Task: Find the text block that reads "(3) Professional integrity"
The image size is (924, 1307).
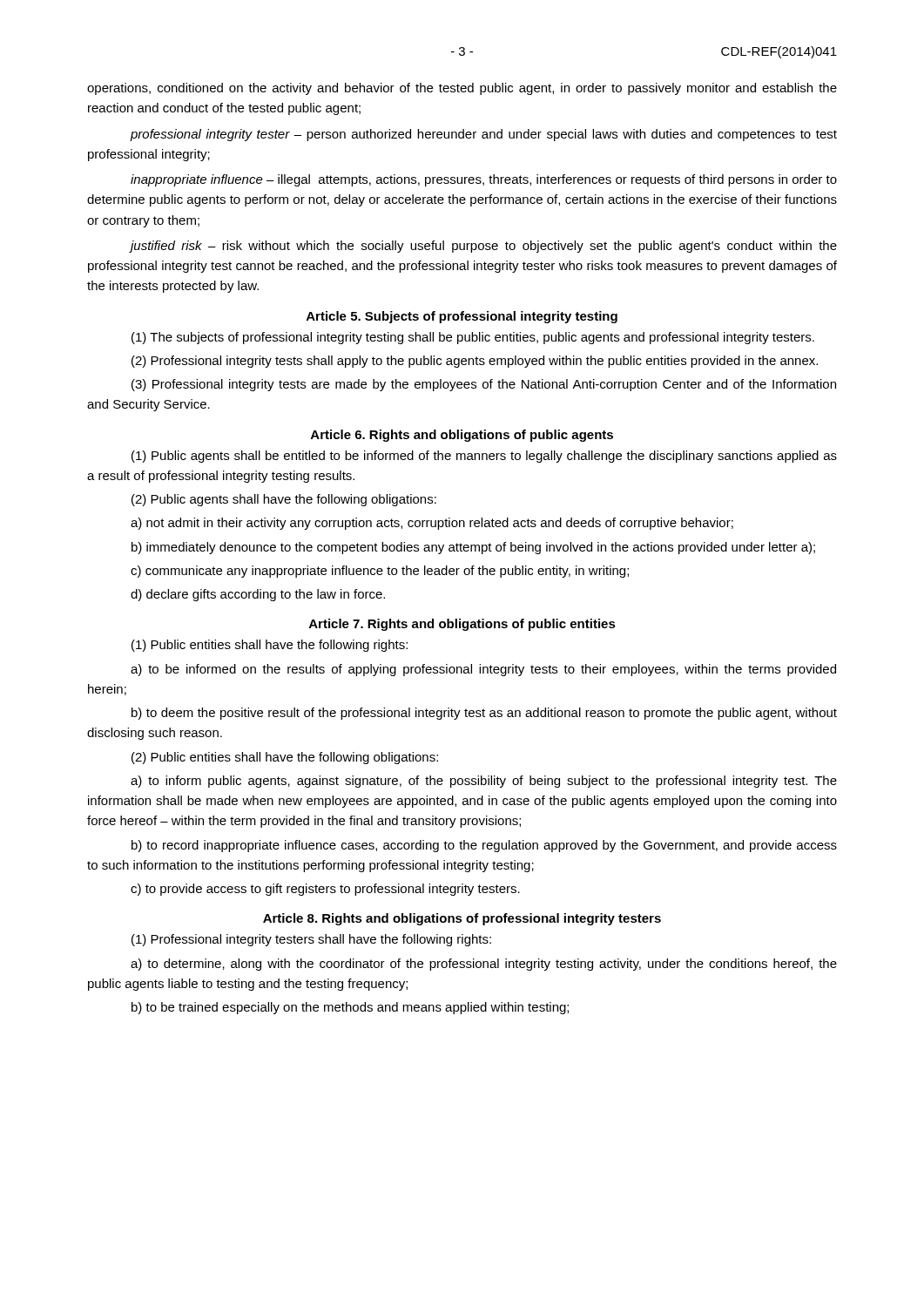Action: pyautogui.click(x=462, y=394)
